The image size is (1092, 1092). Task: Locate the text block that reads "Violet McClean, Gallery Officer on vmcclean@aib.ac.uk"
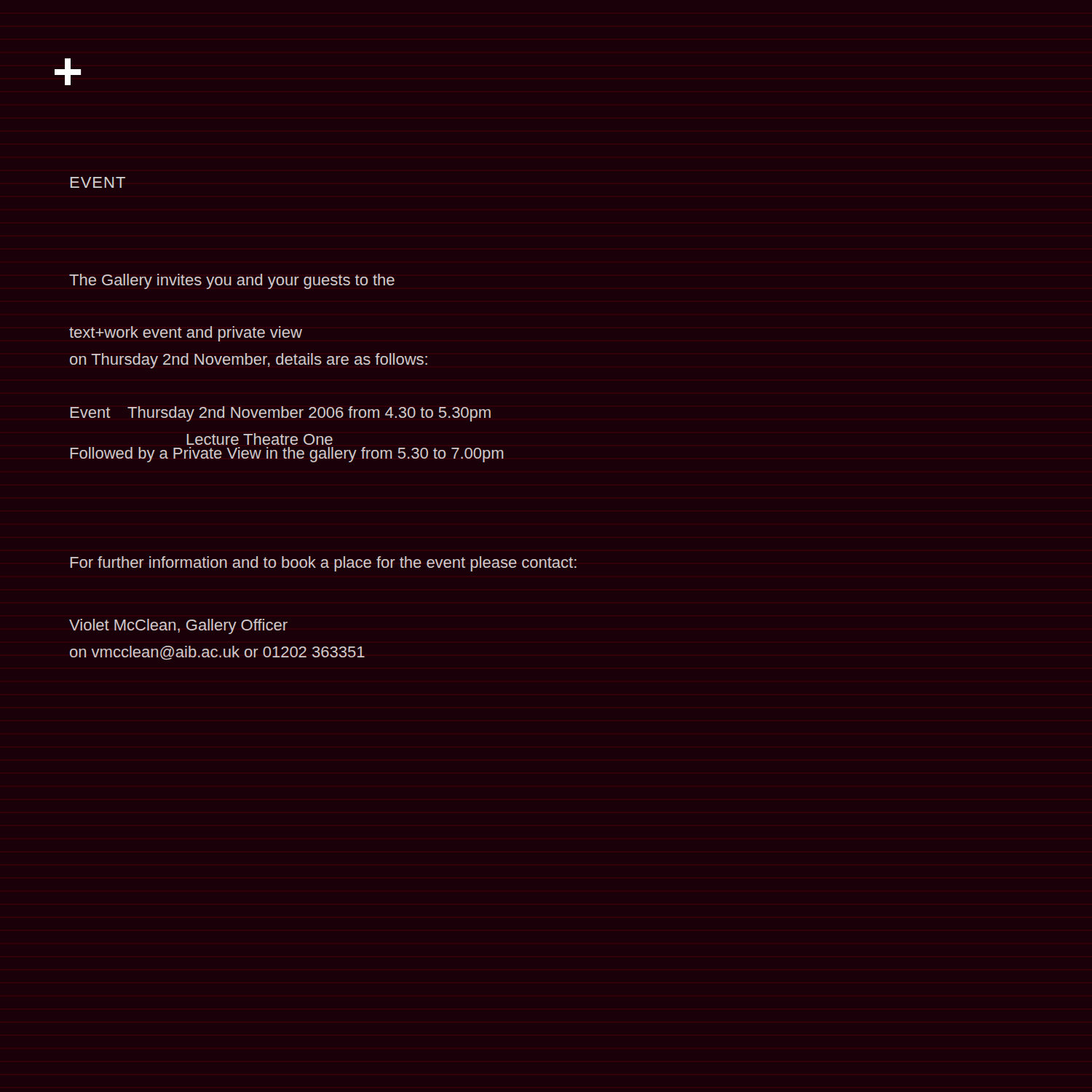click(x=217, y=639)
